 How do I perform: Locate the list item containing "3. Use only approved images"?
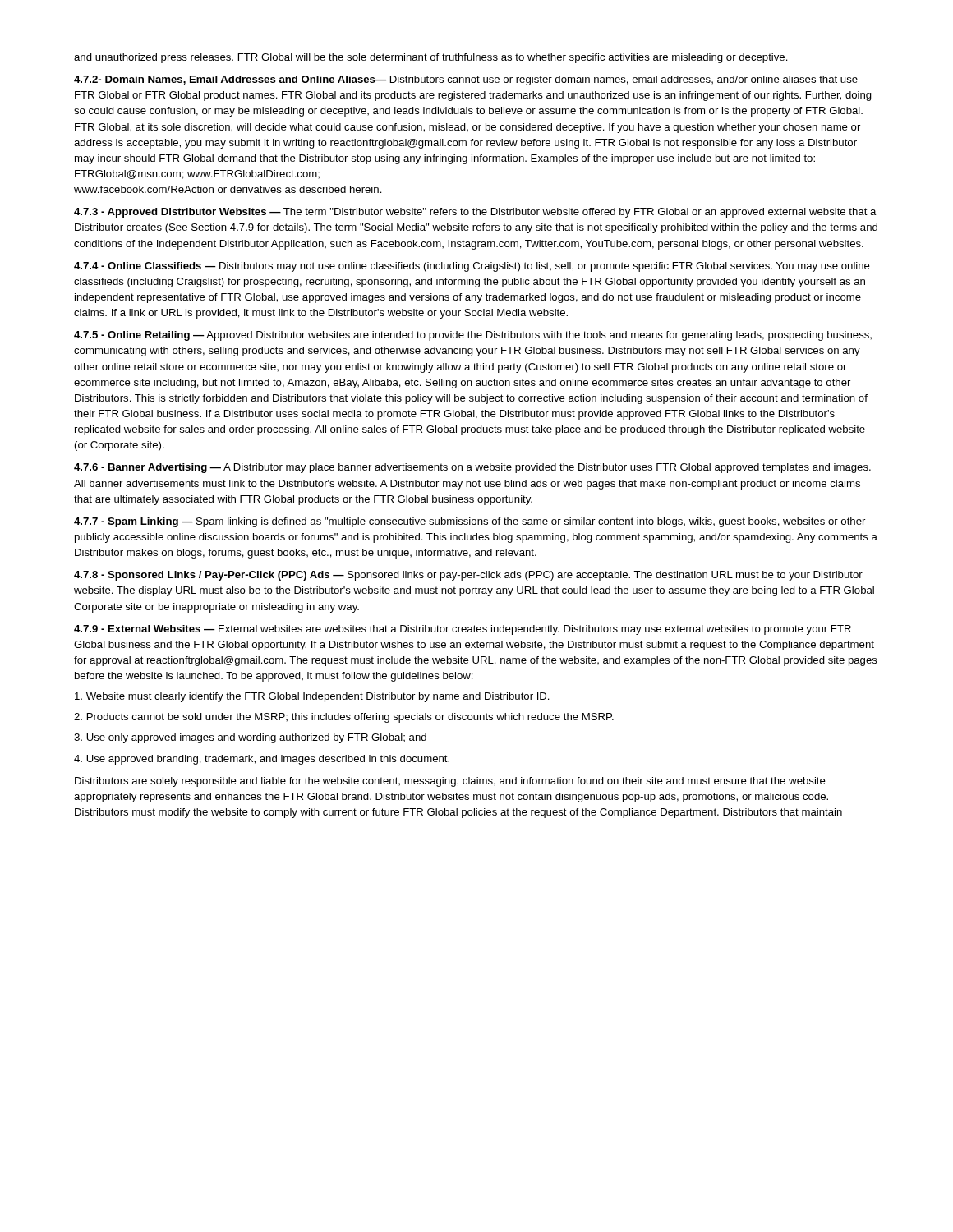pyautogui.click(x=250, y=738)
